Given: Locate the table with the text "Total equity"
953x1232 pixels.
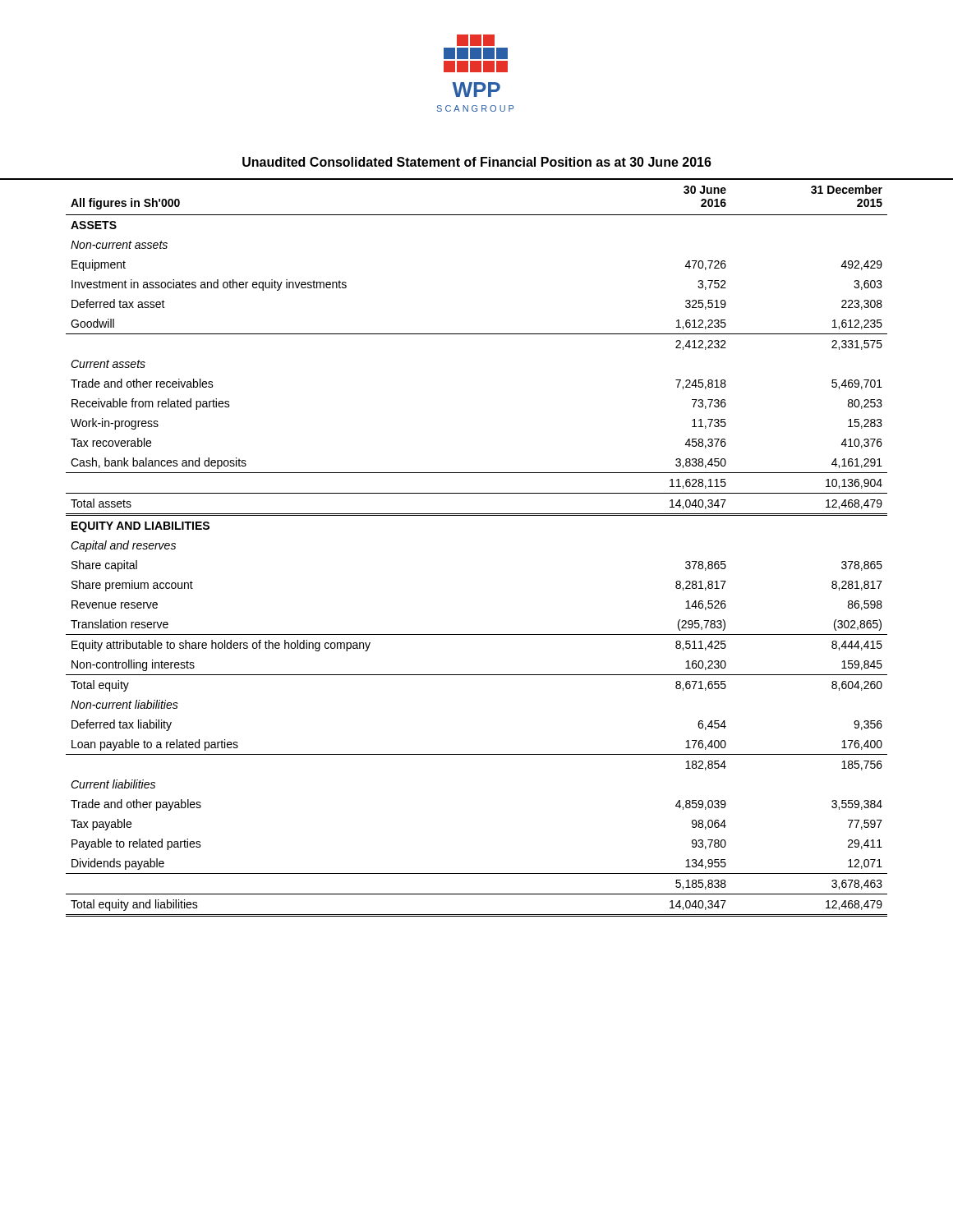Looking at the screenshot, I should click(x=476, y=548).
